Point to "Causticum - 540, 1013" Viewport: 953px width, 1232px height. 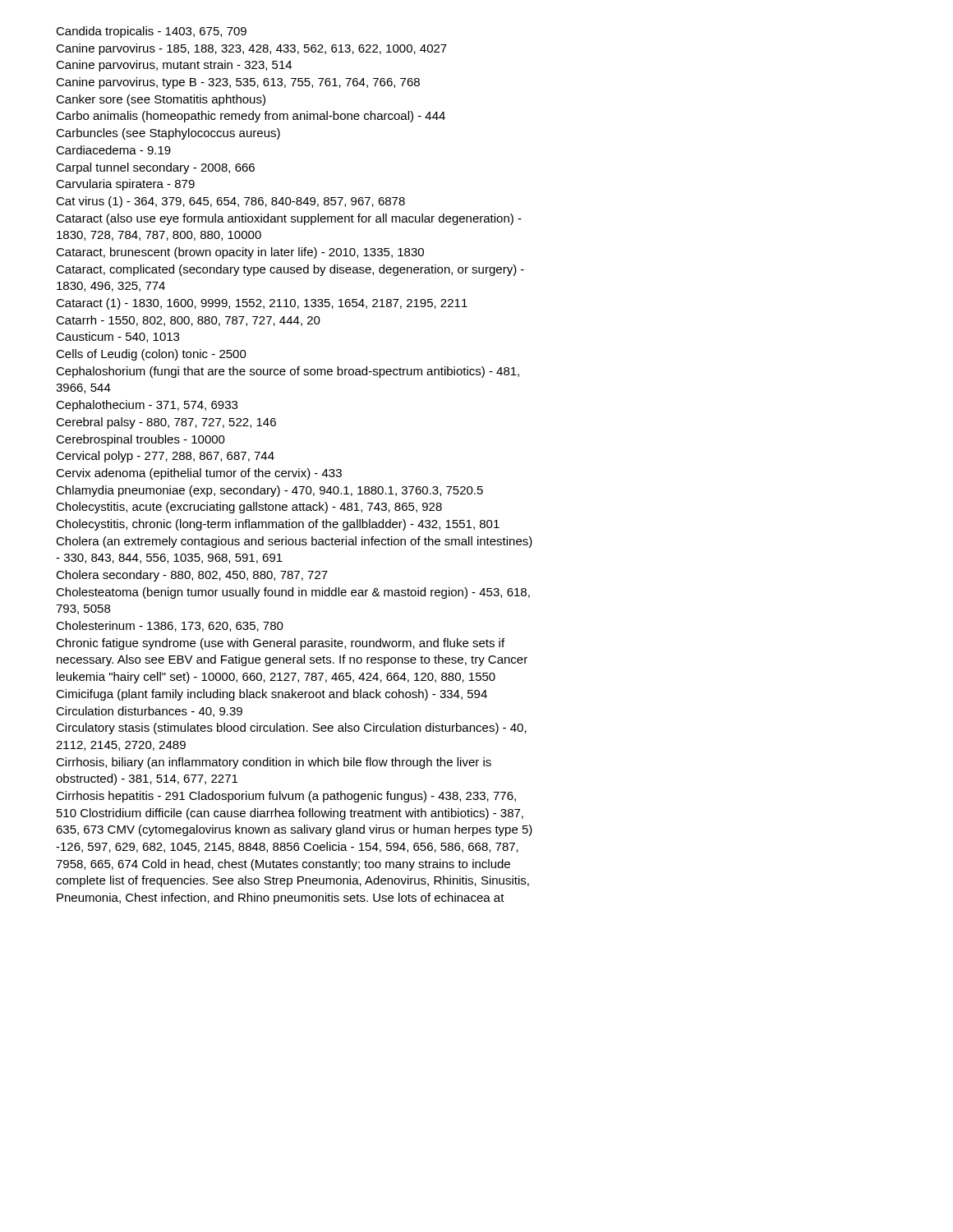tap(118, 337)
